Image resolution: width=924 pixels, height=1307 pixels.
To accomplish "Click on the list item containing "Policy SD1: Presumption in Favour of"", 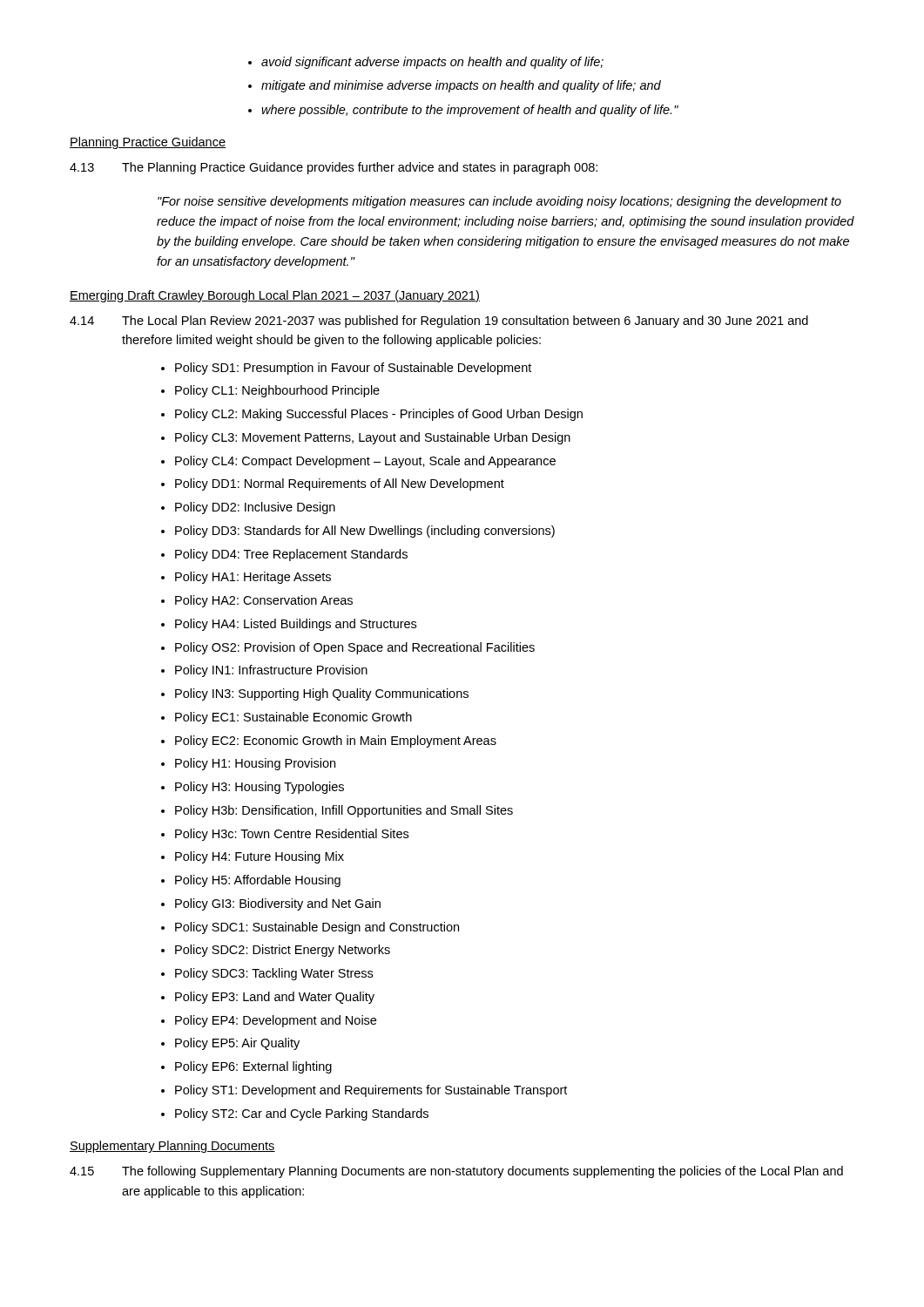I will 353,367.
